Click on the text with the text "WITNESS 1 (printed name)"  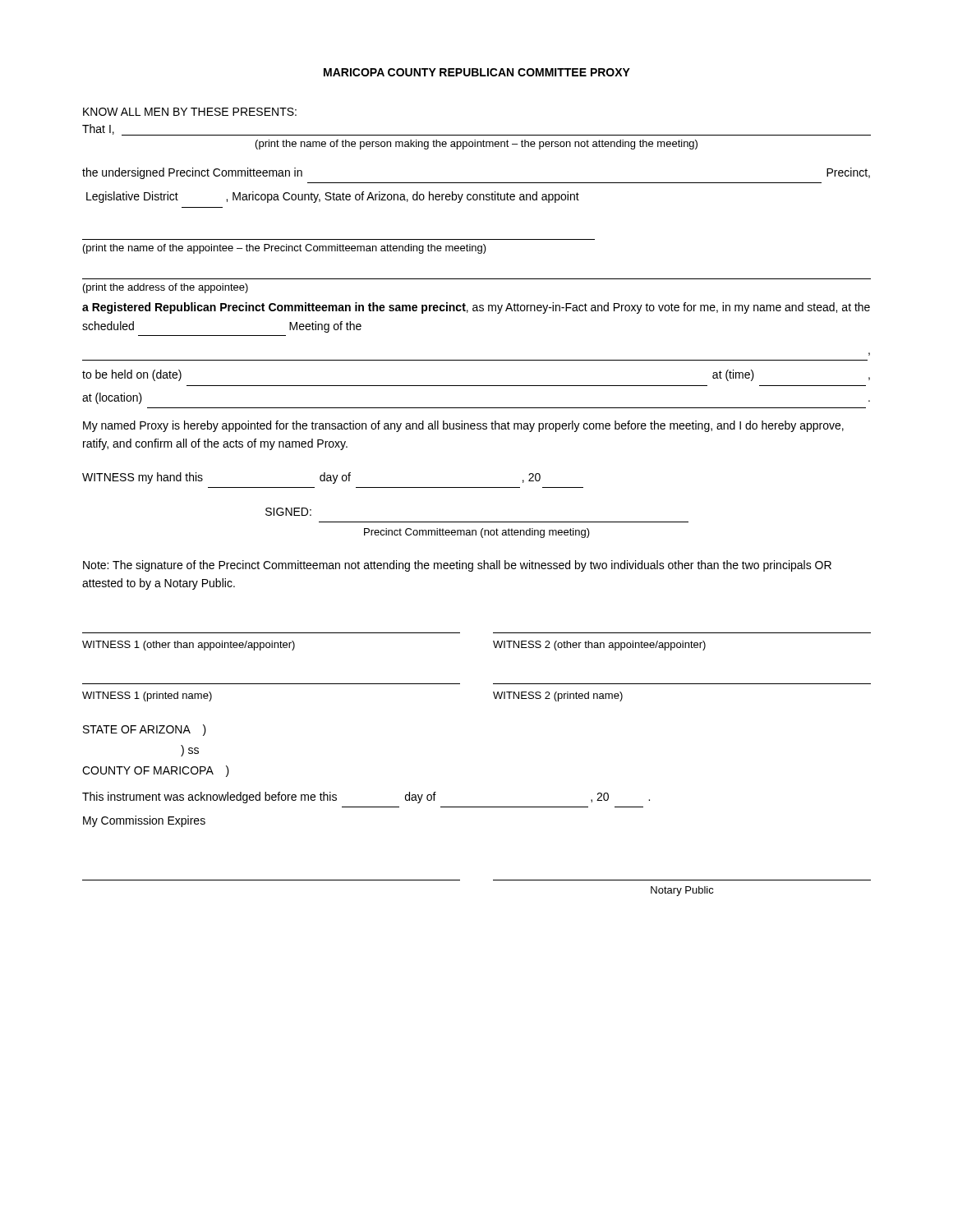point(147,695)
